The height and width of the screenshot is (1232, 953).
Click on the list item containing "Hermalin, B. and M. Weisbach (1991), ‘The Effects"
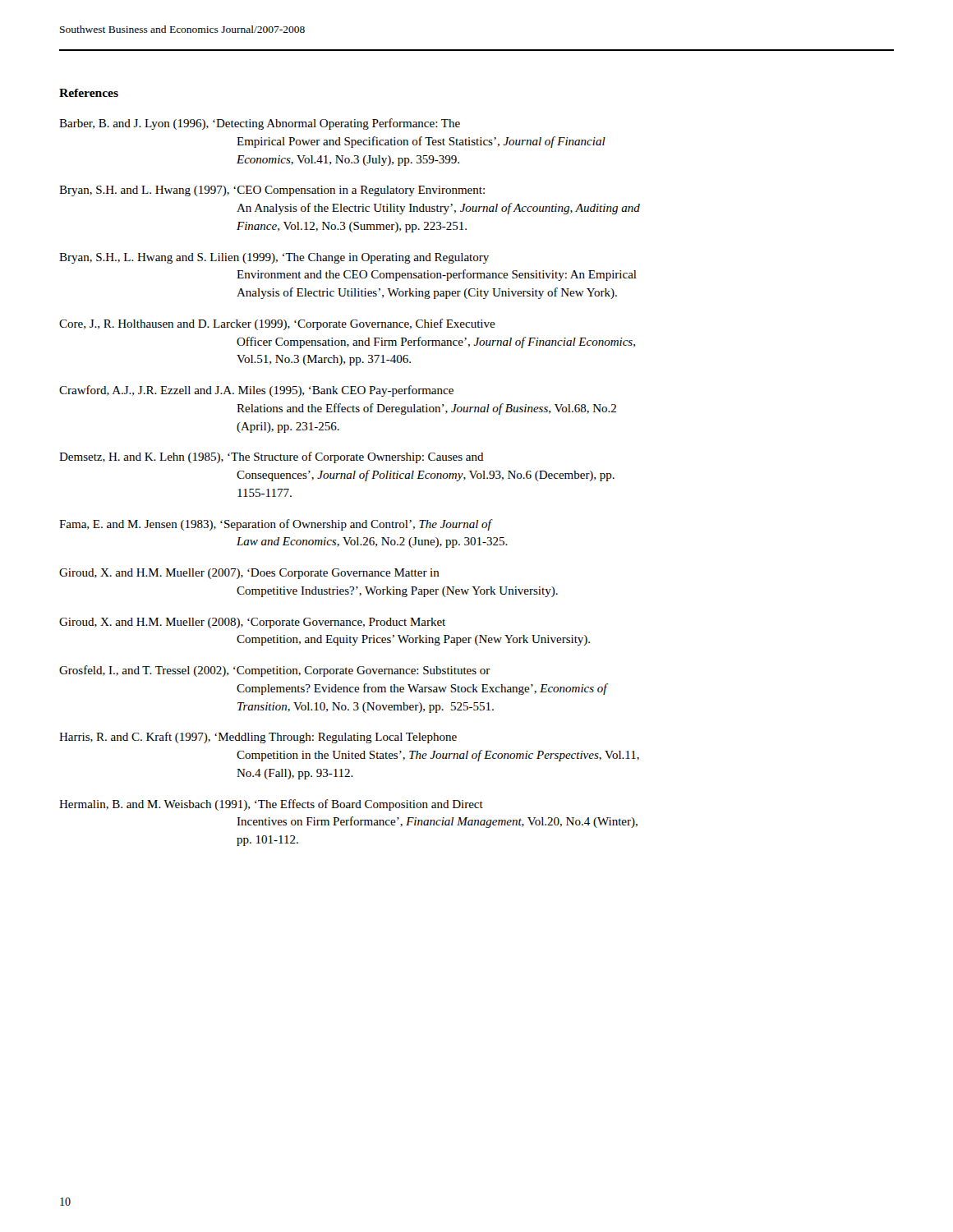point(476,823)
